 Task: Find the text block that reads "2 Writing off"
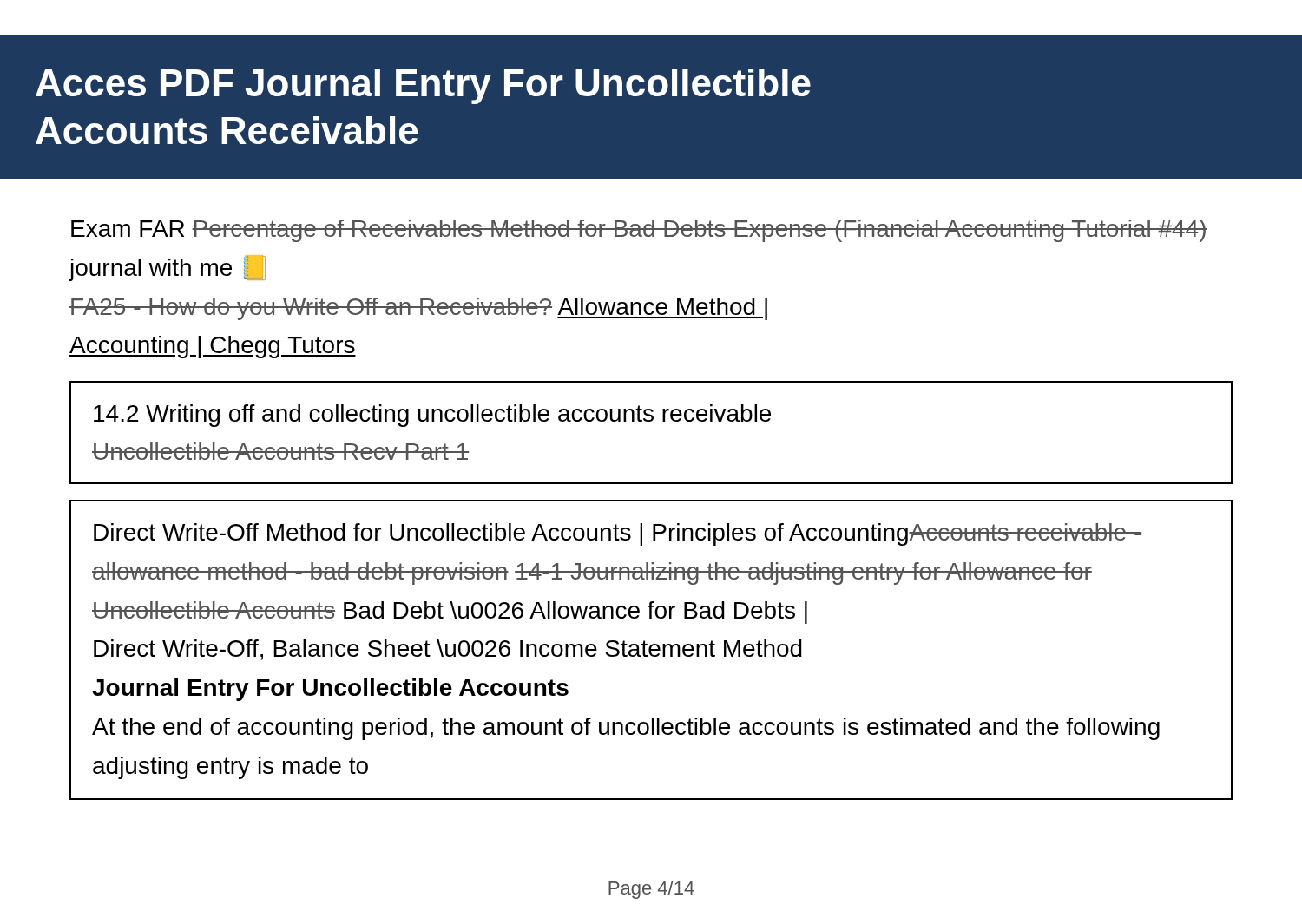click(432, 432)
